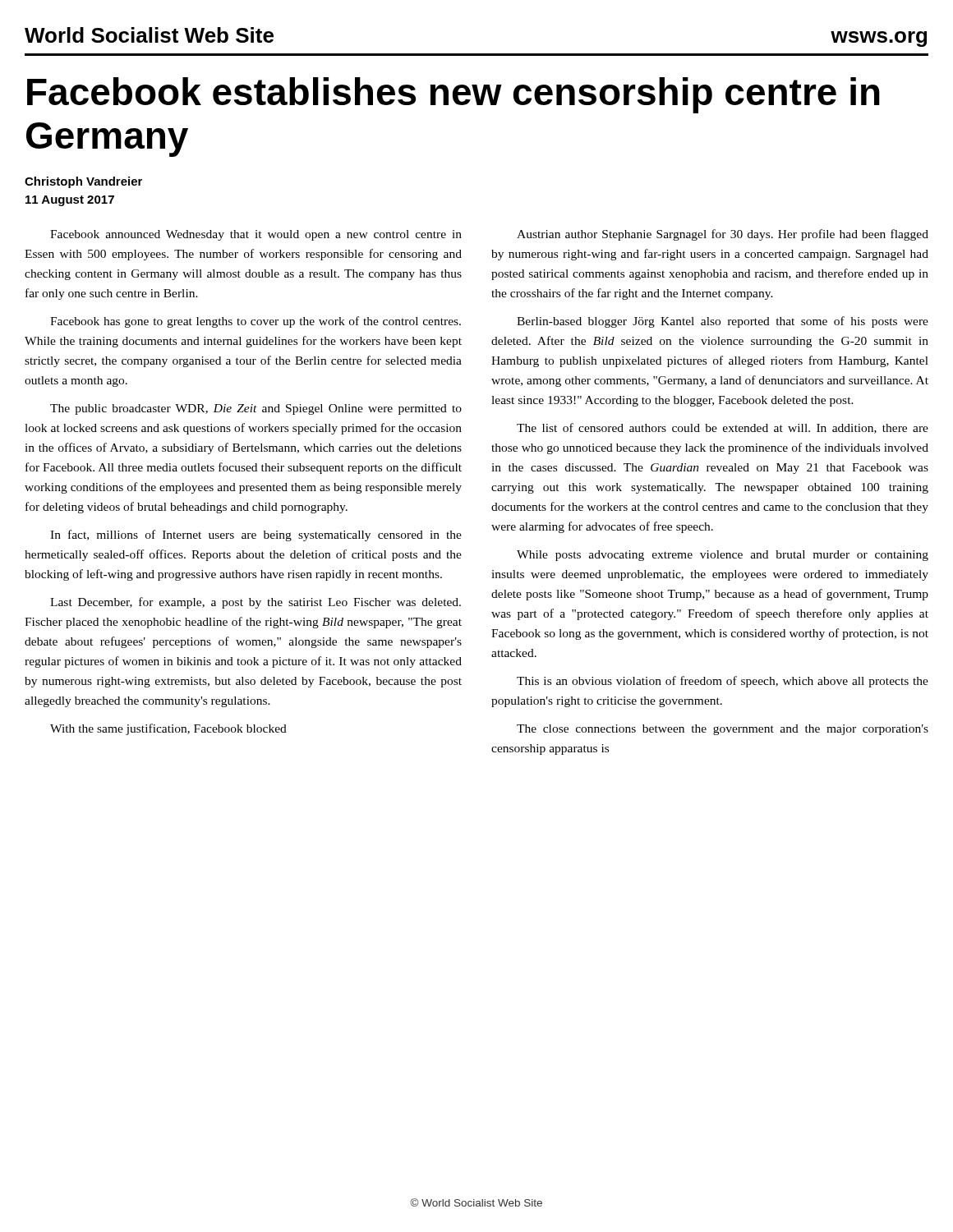Point to the title beginning "Facebook establishes new"

click(453, 114)
